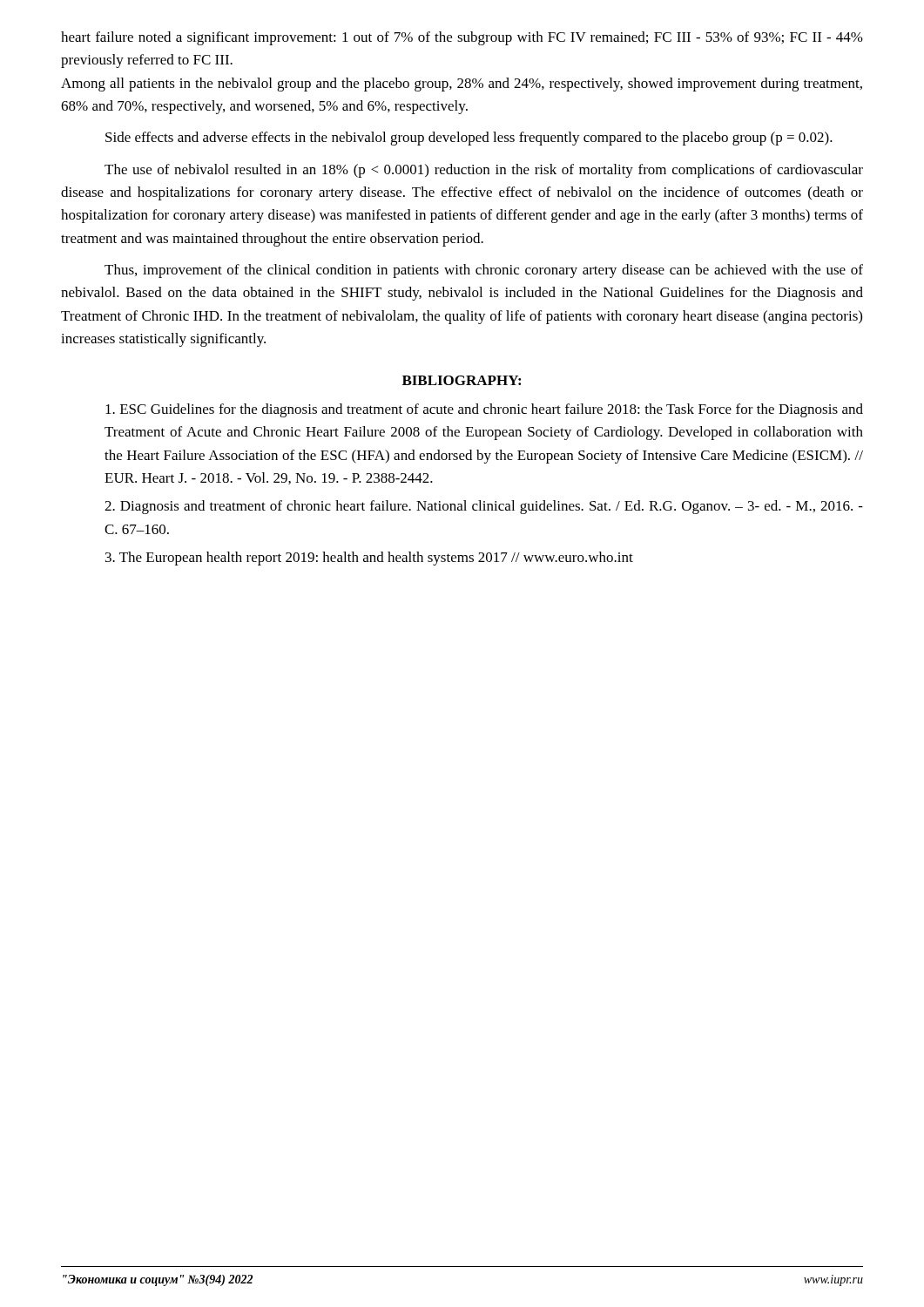
Task: Locate the passage starting "2. Diagnosis and treatment of chronic heart failure."
Action: coord(484,517)
